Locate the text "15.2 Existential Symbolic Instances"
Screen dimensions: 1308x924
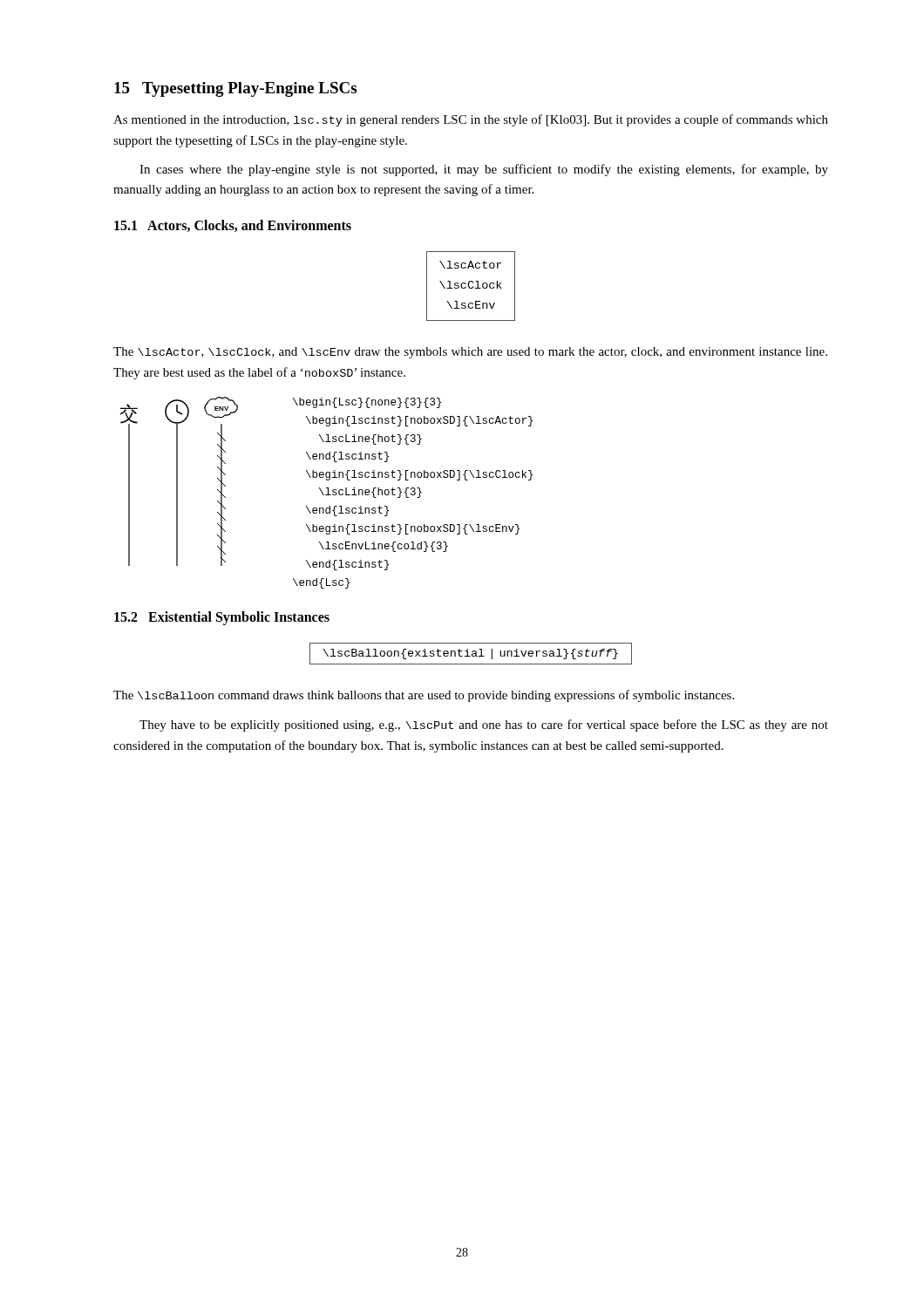coord(222,618)
